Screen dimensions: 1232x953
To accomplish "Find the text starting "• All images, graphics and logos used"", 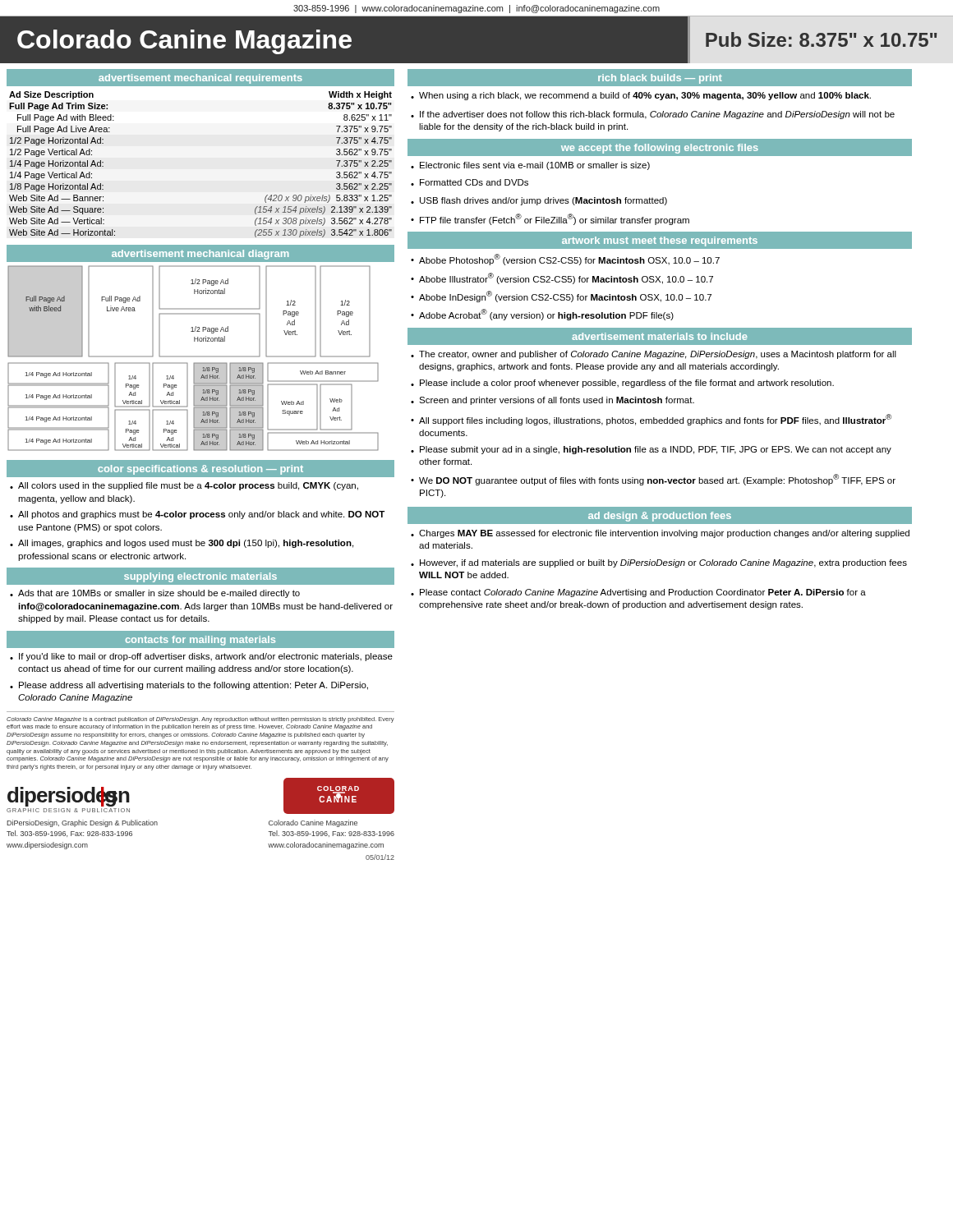I will click(x=202, y=550).
